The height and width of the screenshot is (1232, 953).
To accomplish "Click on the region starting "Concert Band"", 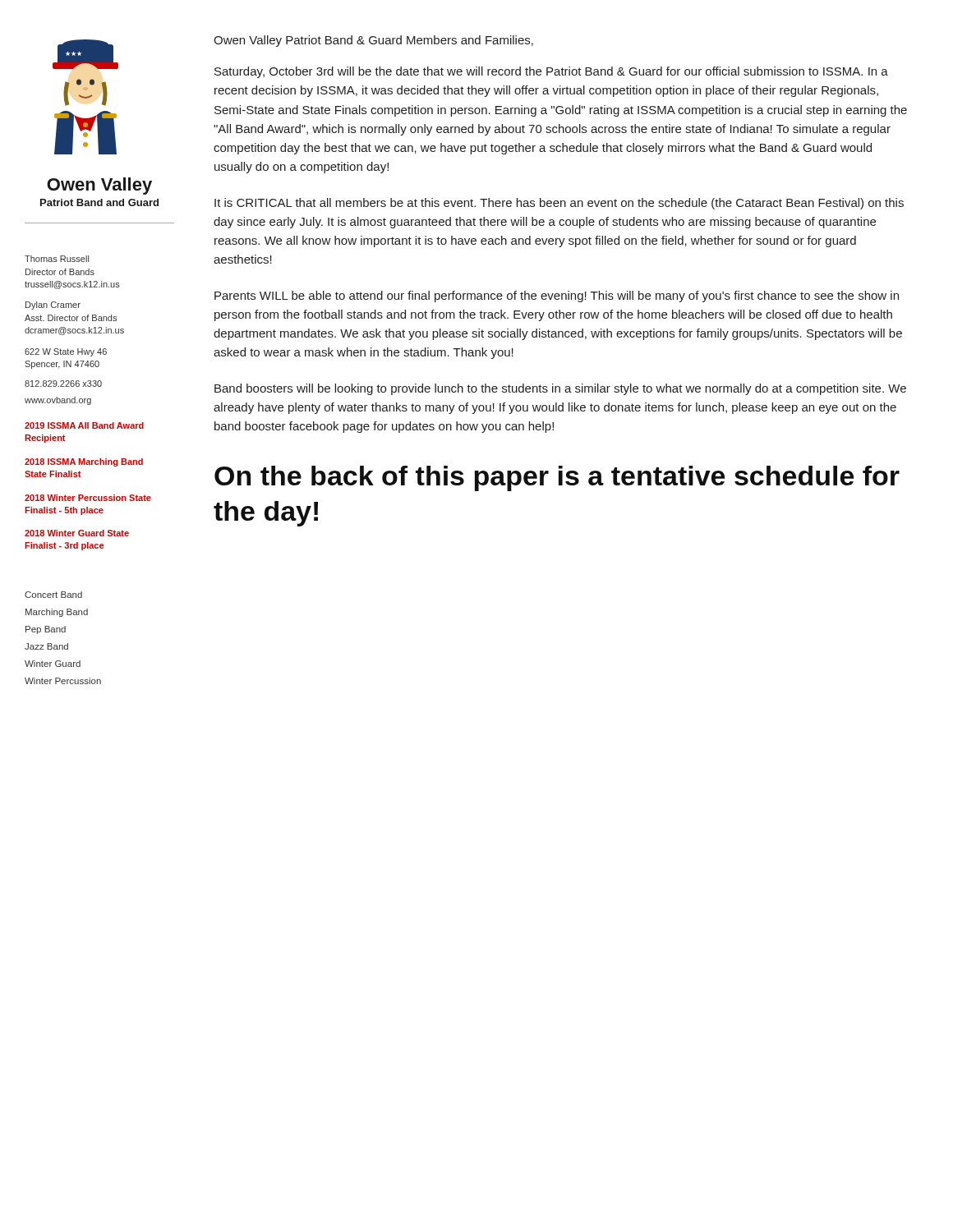I will [x=54, y=595].
